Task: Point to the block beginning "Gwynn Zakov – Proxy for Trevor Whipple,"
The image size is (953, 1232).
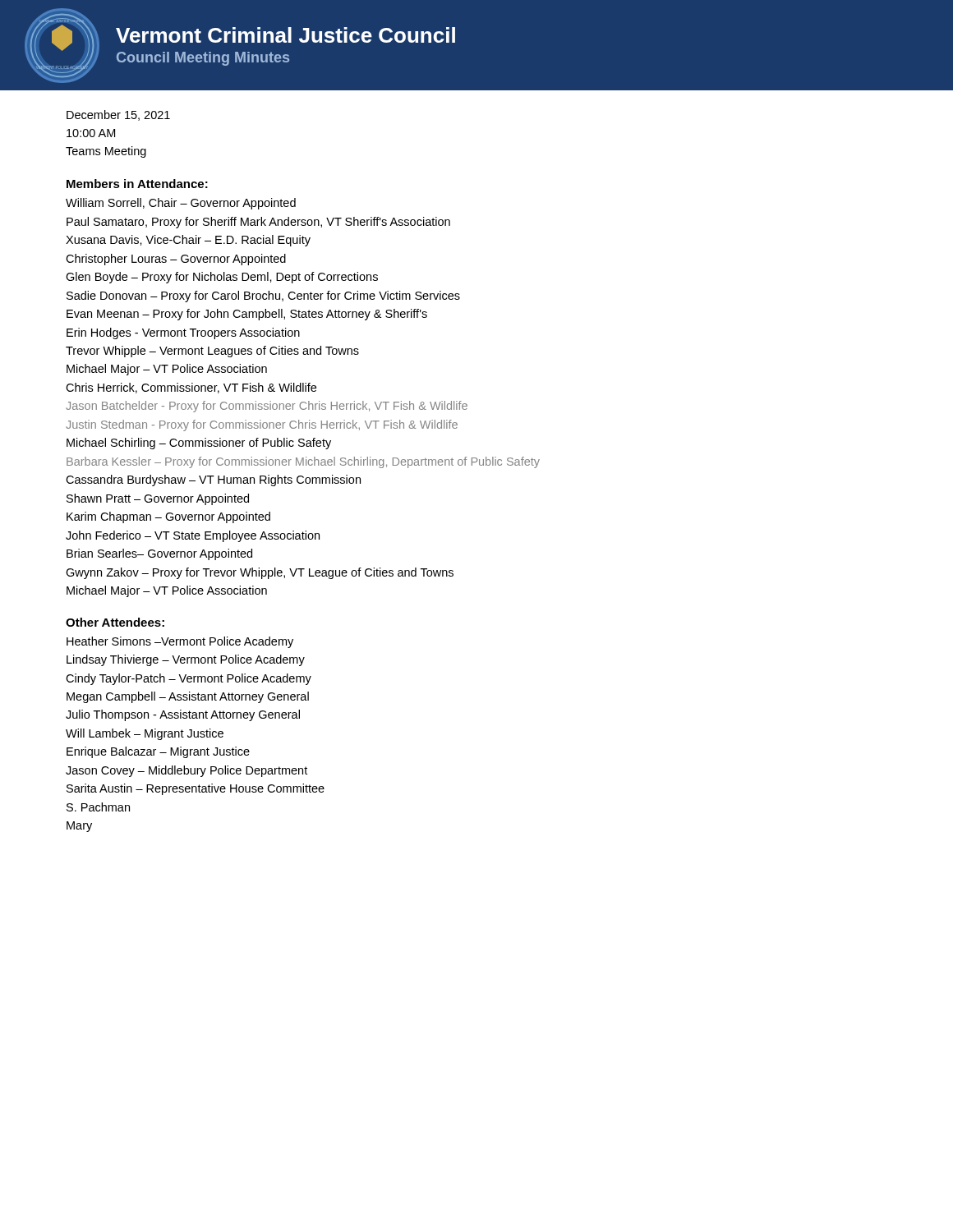Action: click(260, 572)
